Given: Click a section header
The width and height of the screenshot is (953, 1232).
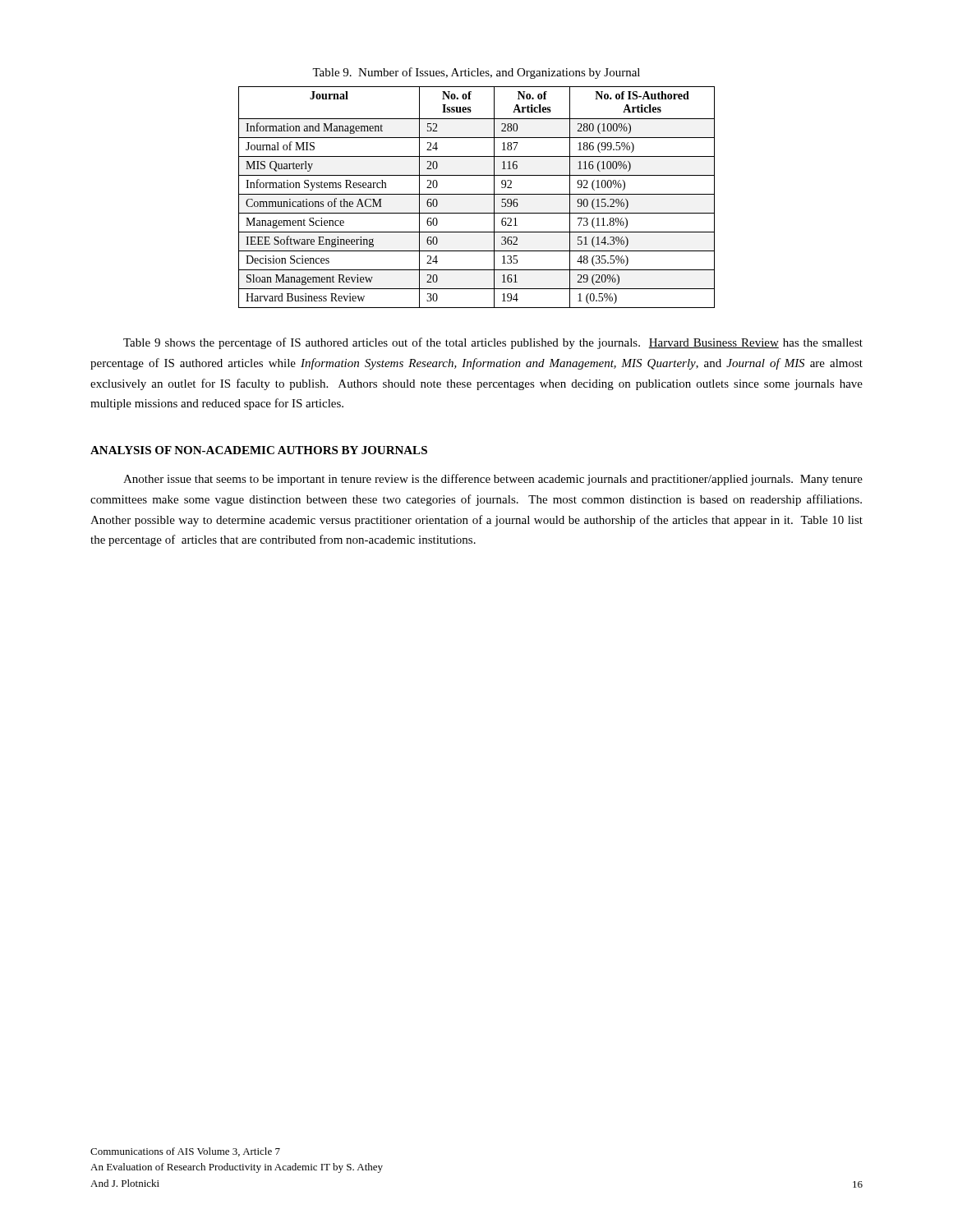Looking at the screenshot, I should [x=259, y=450].
